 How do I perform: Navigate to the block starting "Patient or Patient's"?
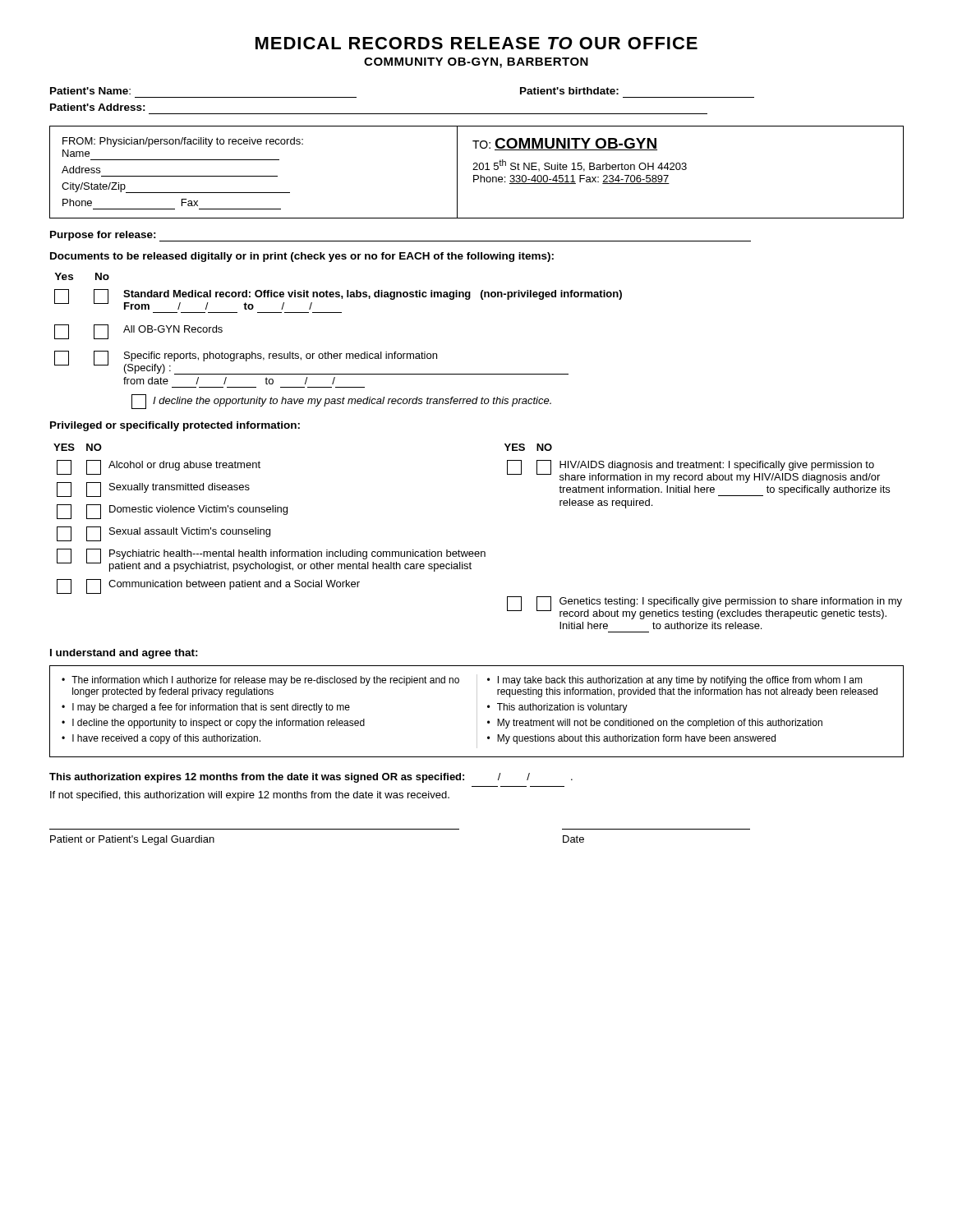point(129,840)
